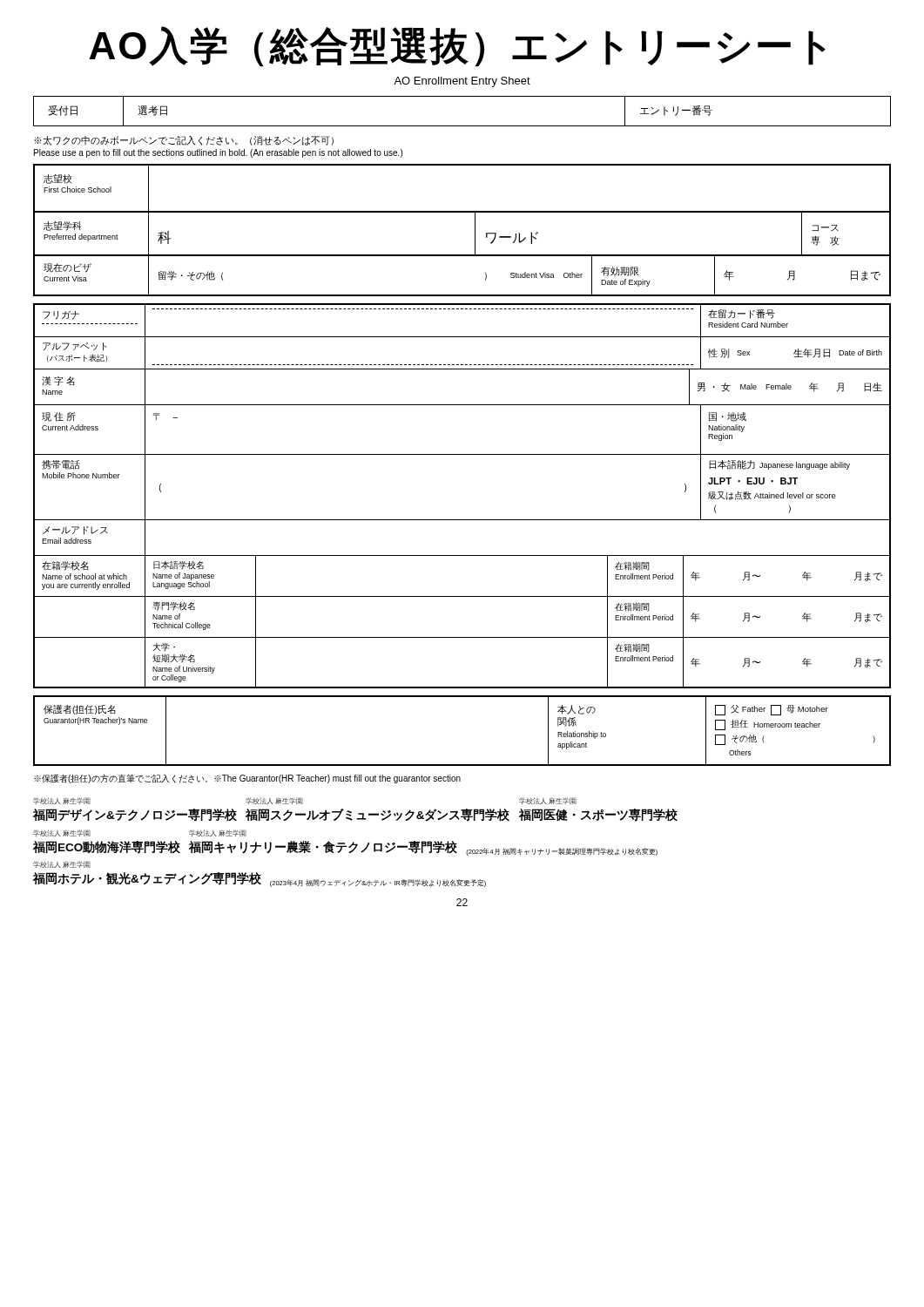Viewport: 924px width, 1307px height.
Task: Locate the table with the text "現在のビザ Current Visa 留学・その他（）"
Action: click(x=462, y=275)
